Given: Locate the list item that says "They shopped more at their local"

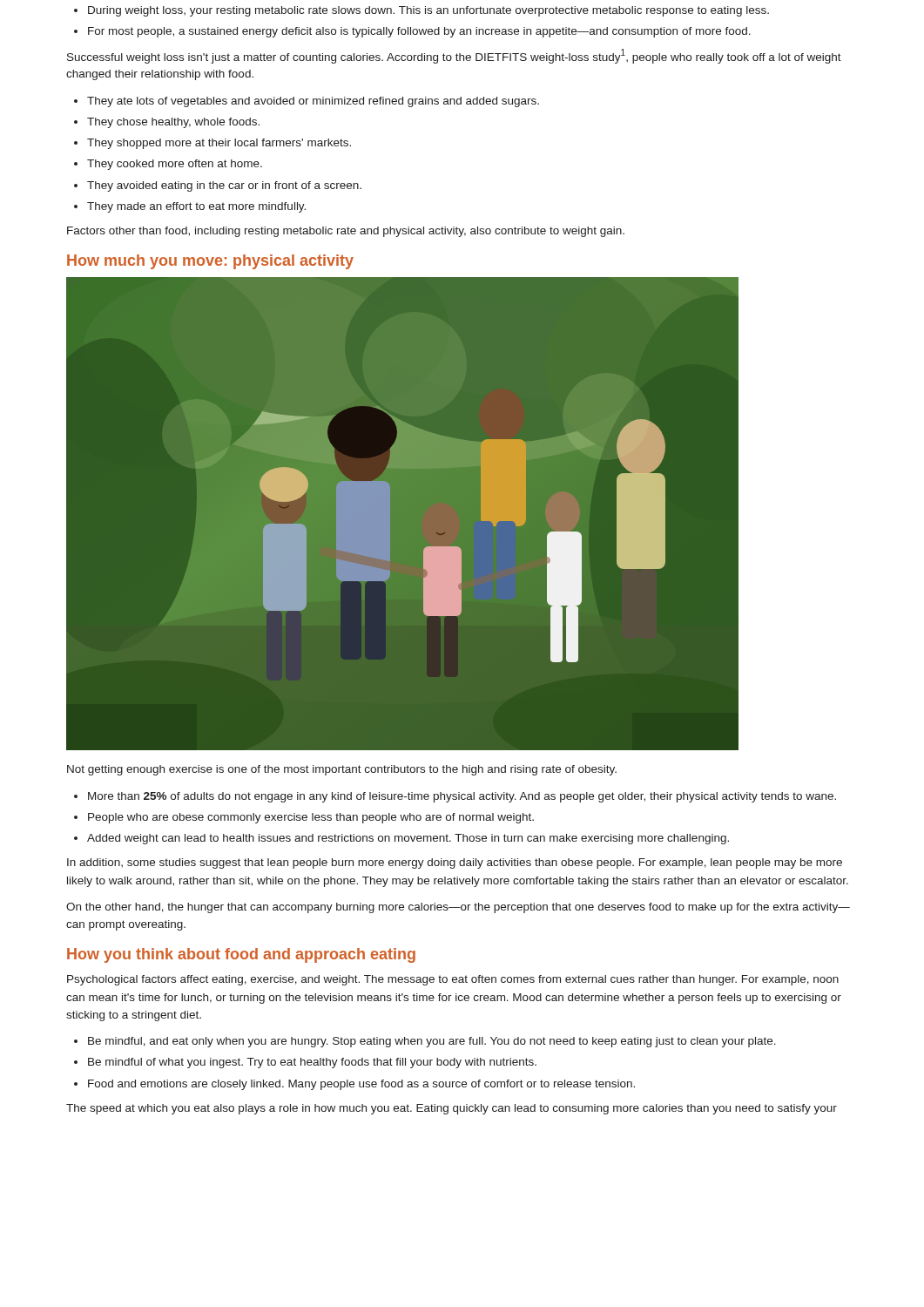Looking at the screenshot, I should coord(220,142).
